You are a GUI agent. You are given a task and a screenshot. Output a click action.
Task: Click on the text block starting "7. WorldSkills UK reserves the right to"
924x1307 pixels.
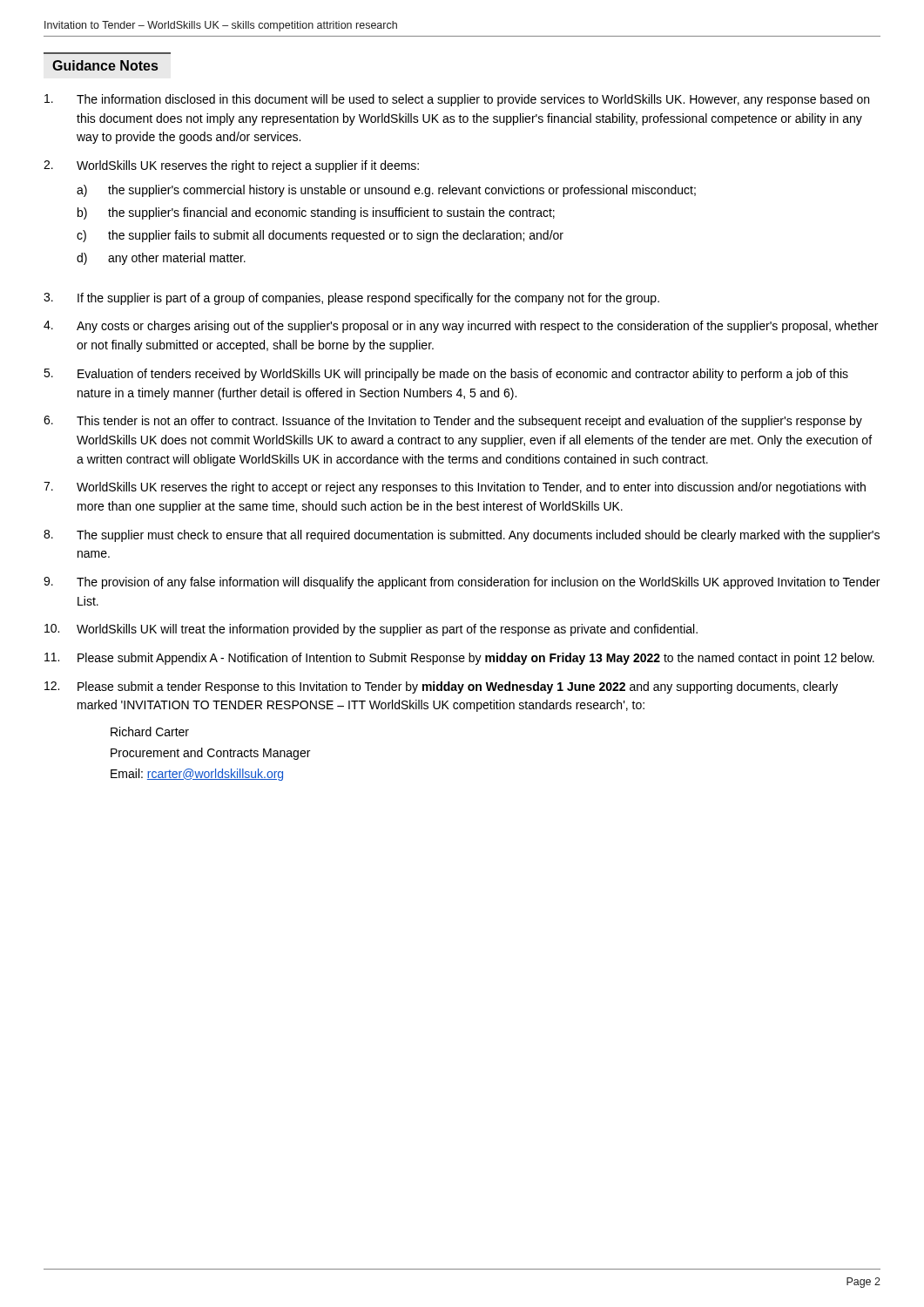tap(462, 498)
